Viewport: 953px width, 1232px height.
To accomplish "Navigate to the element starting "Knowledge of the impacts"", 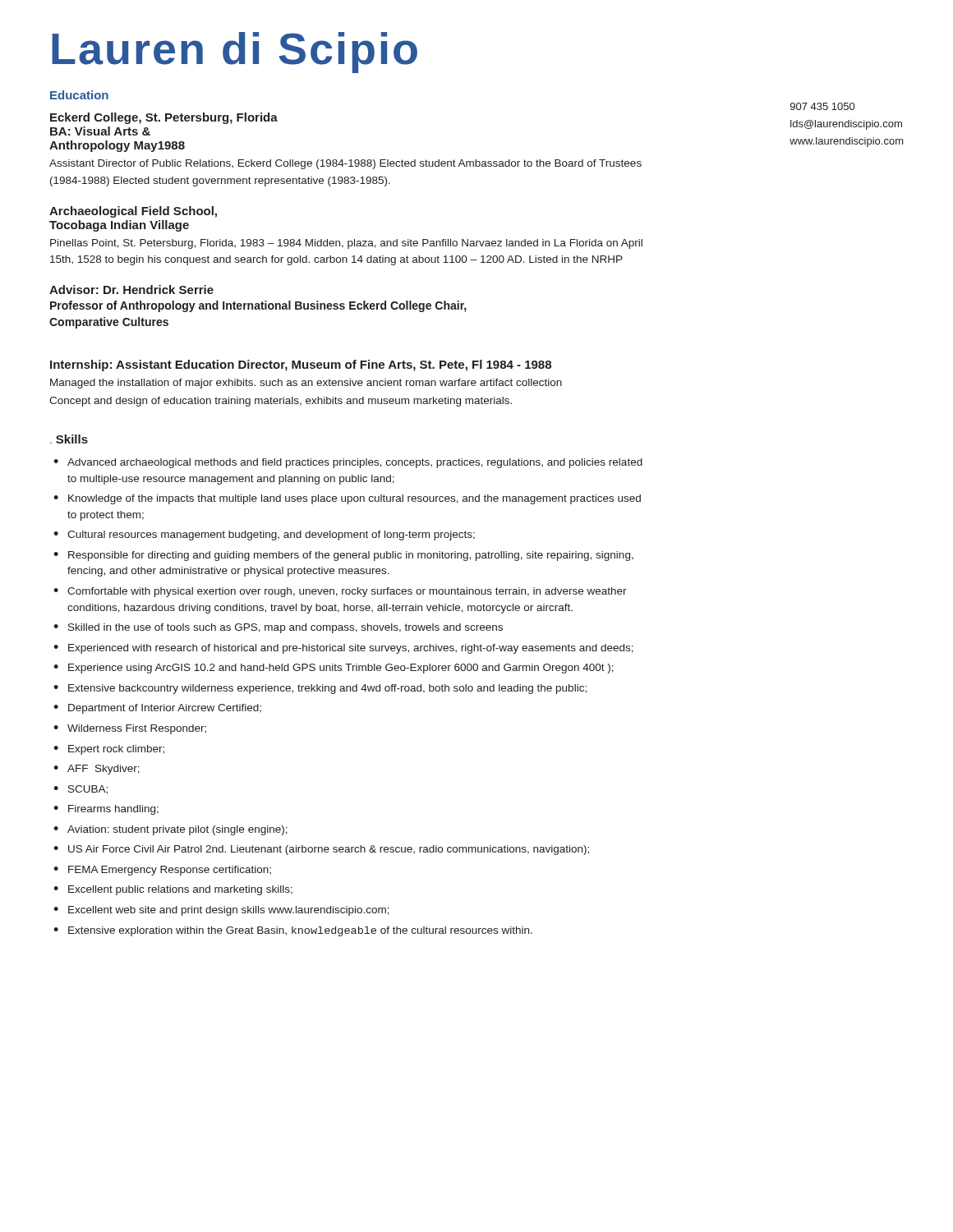I will click(354, 506).
